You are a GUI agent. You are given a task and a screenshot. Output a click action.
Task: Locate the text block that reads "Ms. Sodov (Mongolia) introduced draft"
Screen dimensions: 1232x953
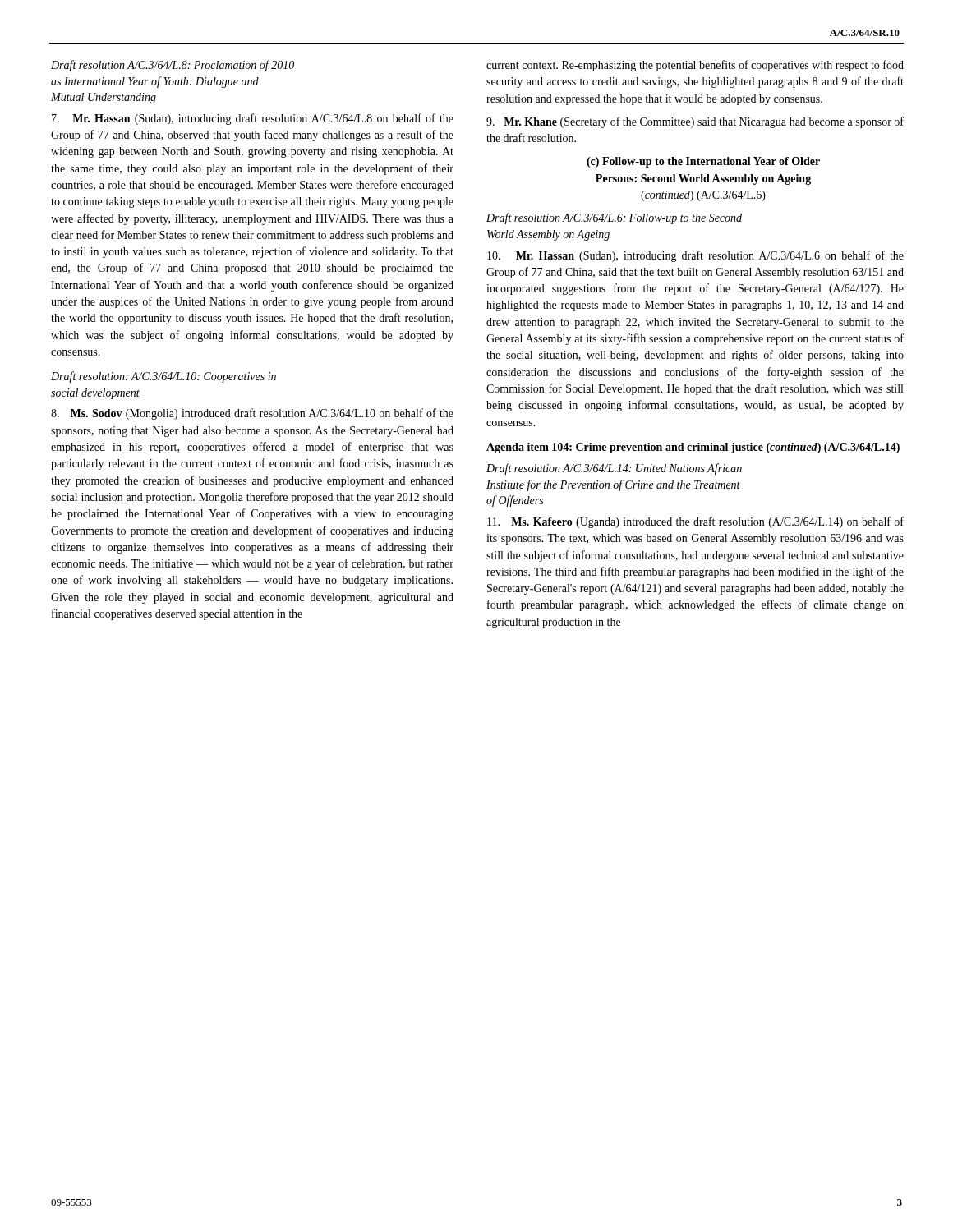coord(252,514)
